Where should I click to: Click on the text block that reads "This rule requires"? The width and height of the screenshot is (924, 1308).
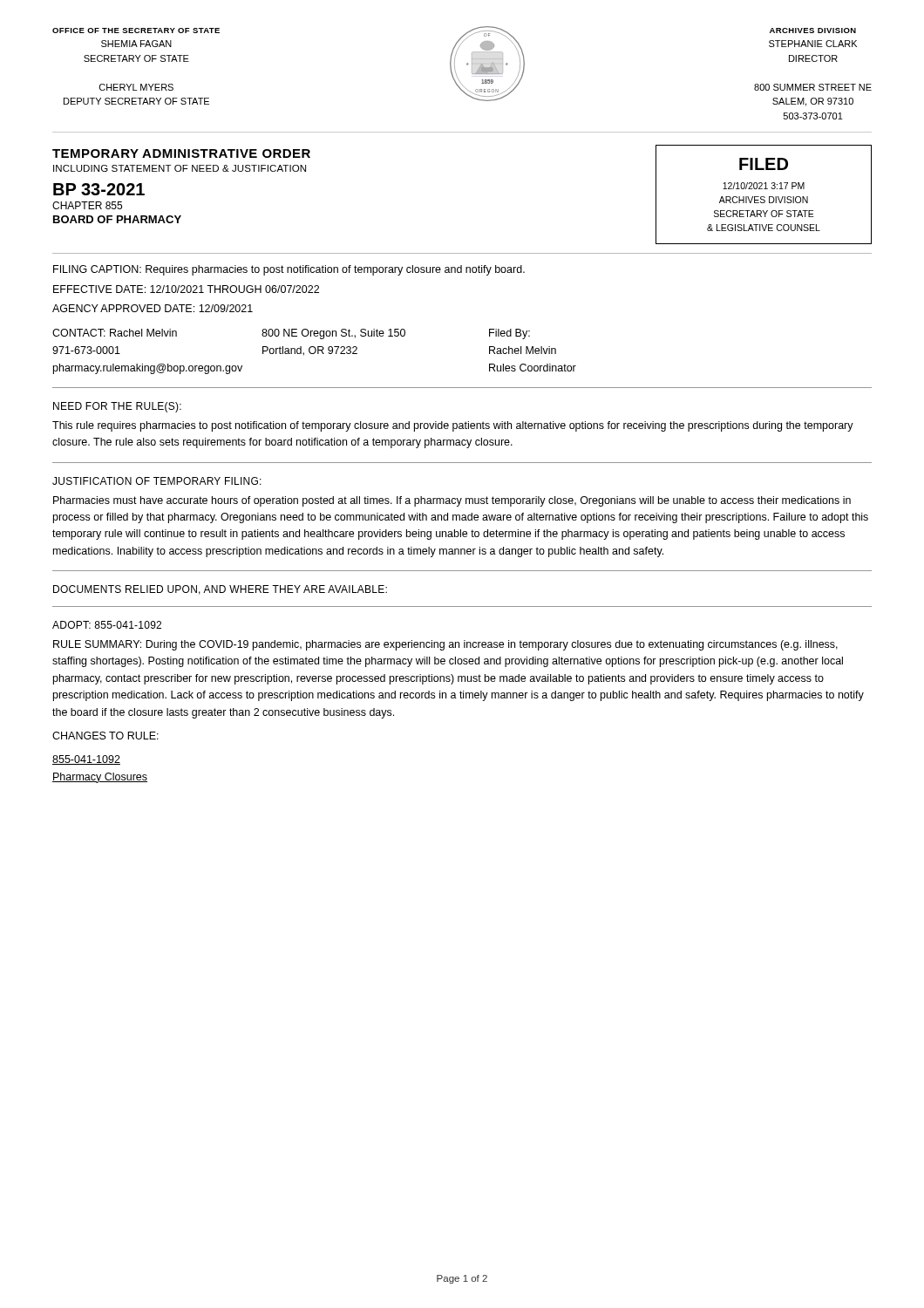point(453,434)
